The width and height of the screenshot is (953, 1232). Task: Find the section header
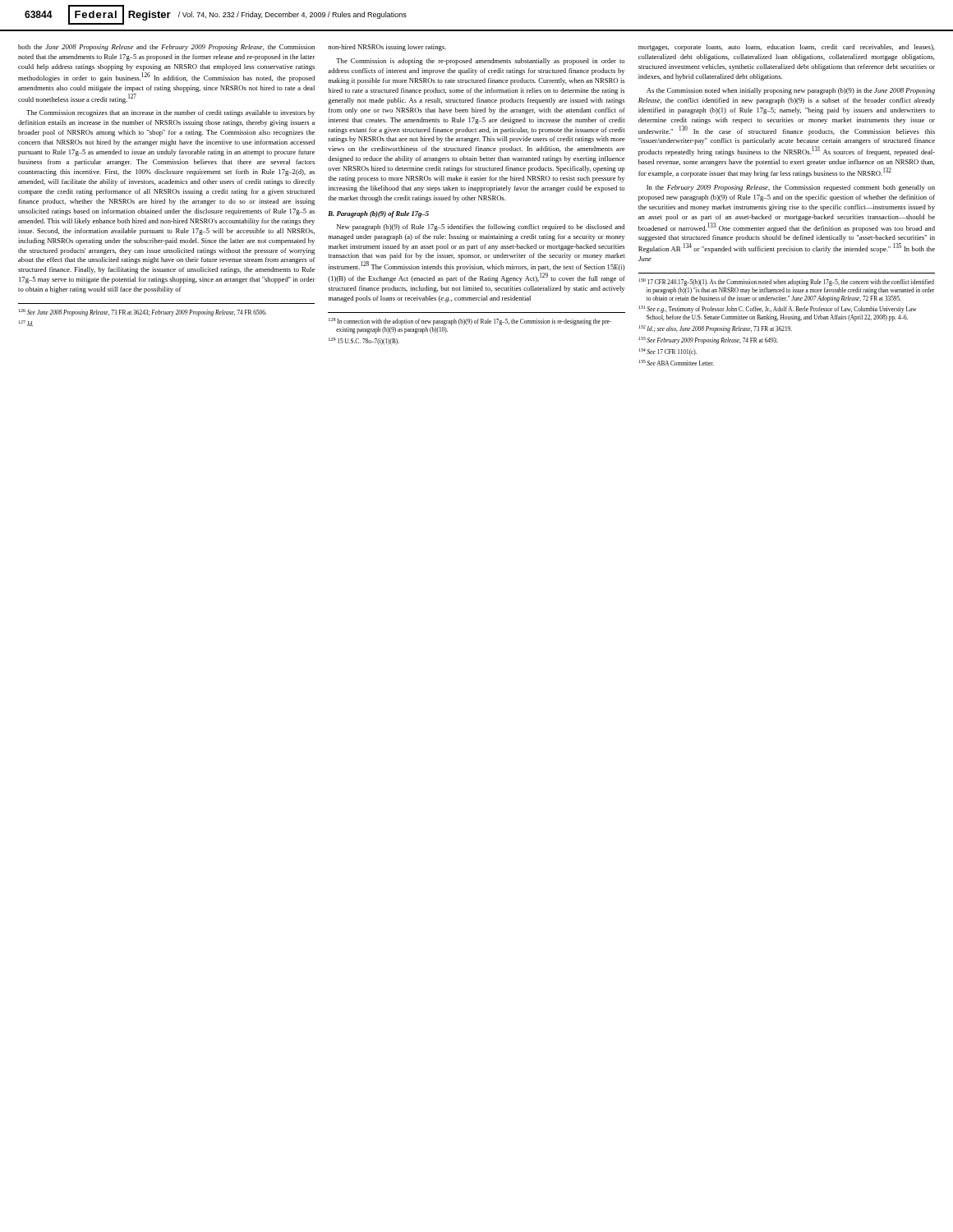tap(378, 214)
